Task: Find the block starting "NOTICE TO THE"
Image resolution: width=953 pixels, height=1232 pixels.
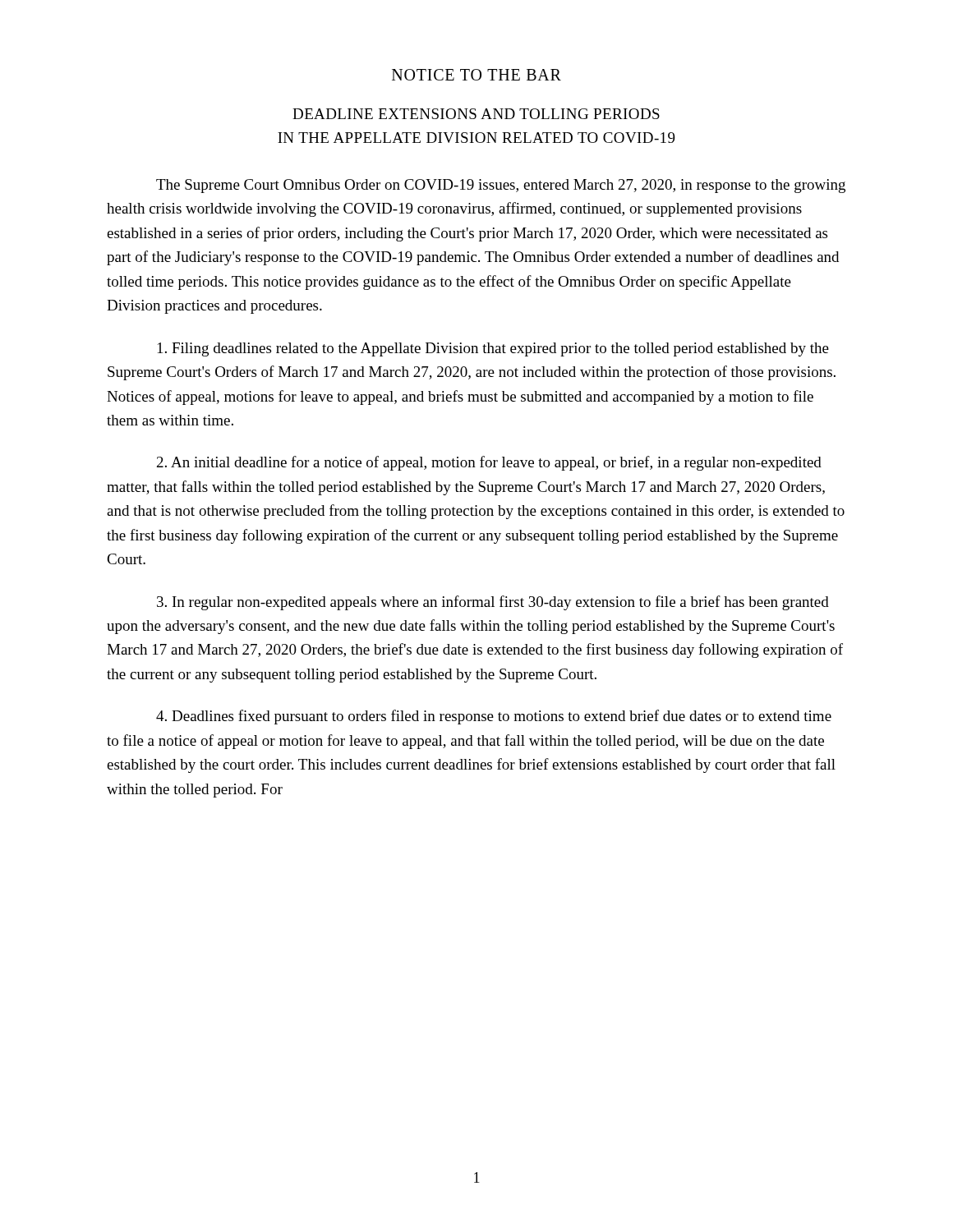Action: (x=476, y=75)
